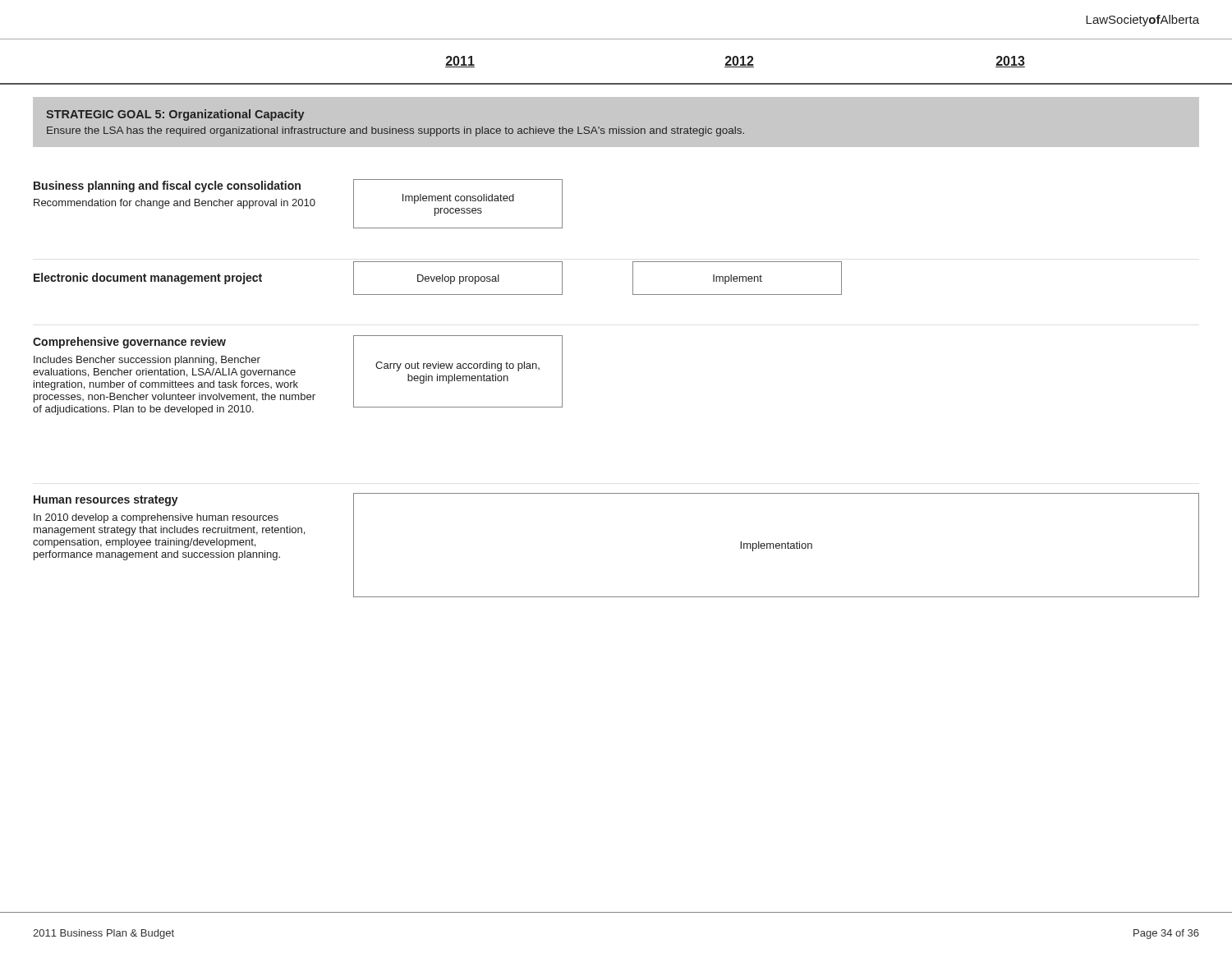Locate the text block that says "Comprehensive governance review Includes Bencher succession planning,"
1232x953 pixels.
coord(175,375)
